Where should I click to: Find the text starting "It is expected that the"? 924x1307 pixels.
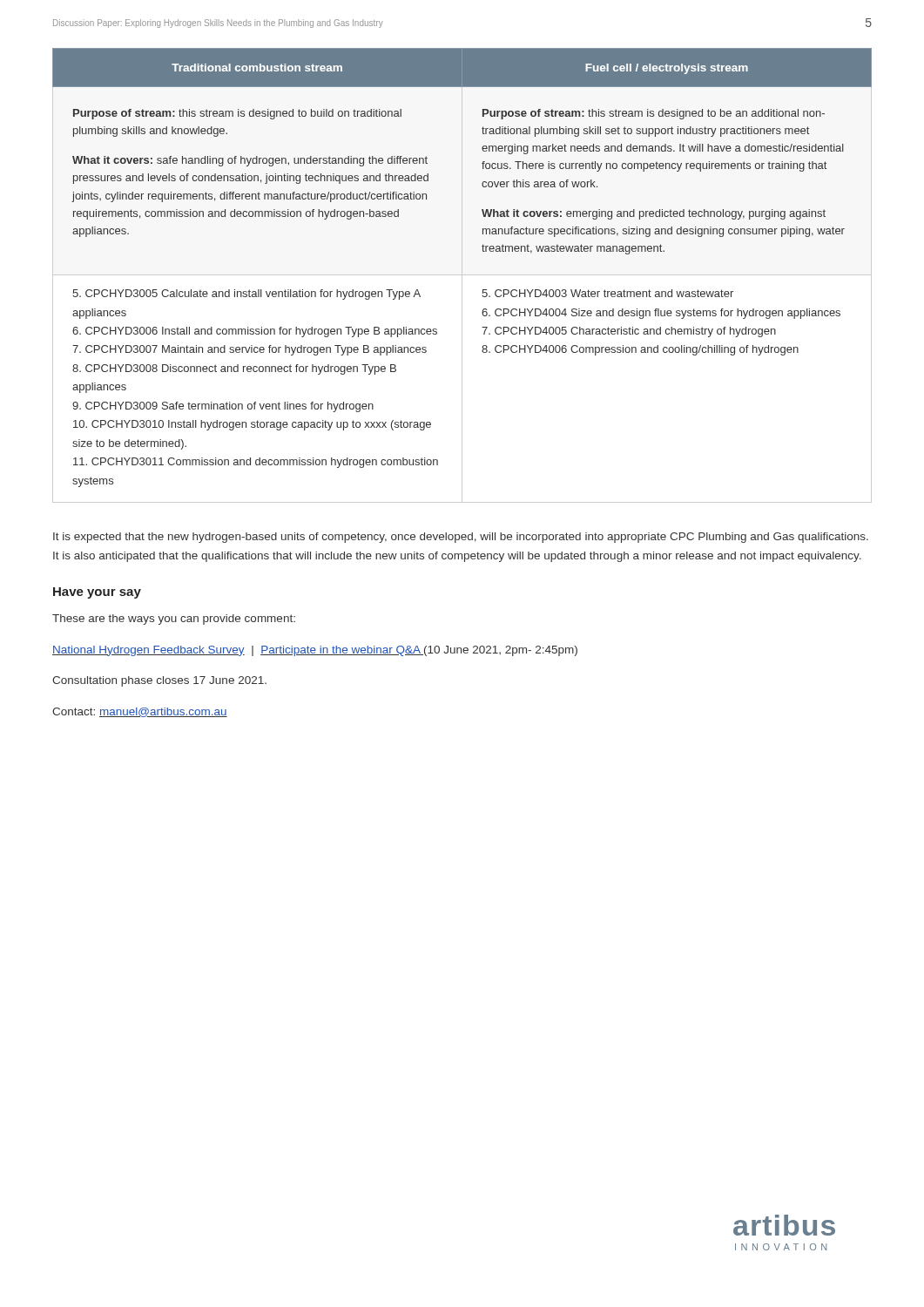point(461,546)
